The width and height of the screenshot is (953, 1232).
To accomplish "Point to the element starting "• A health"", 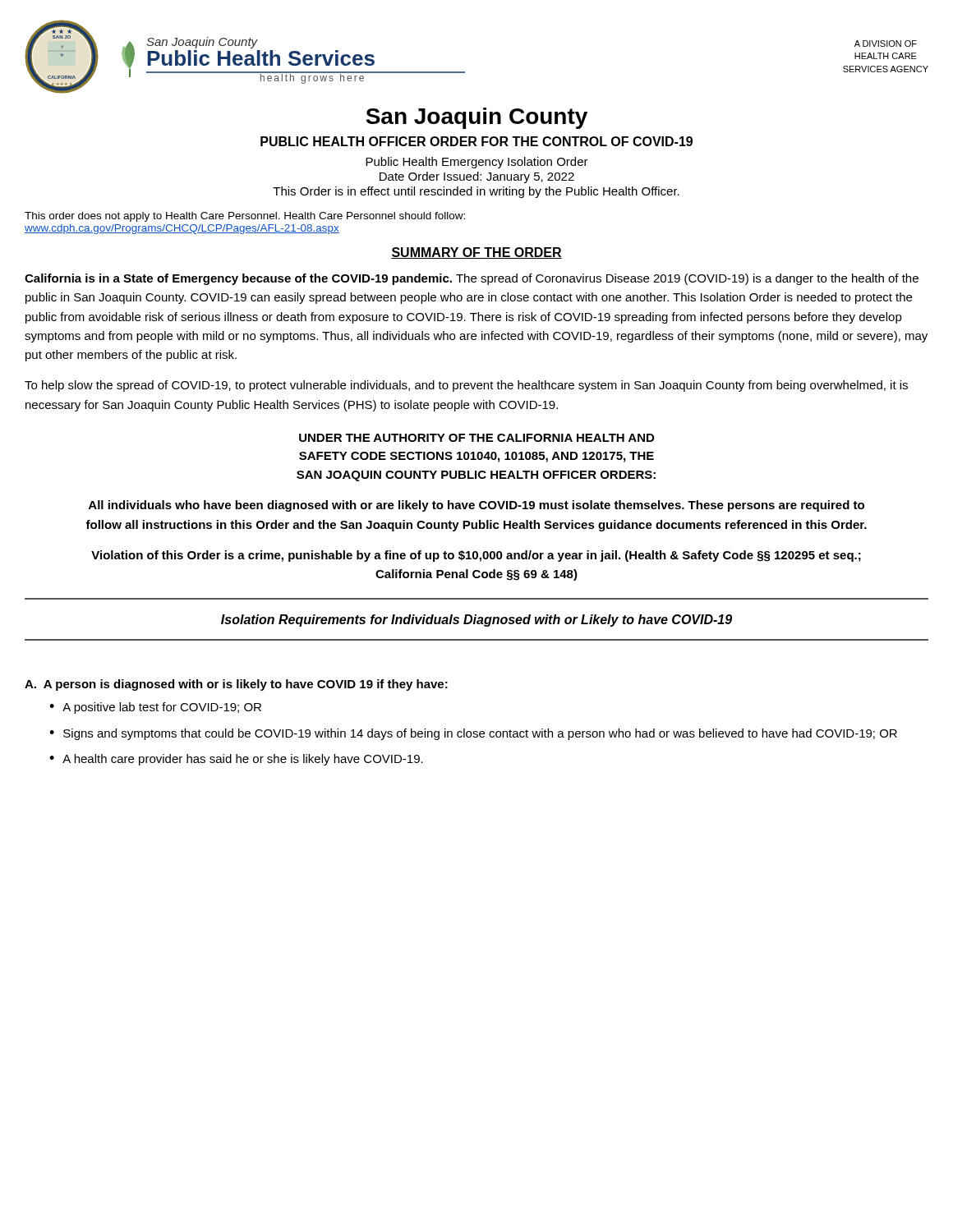I will (x=236, y=760).
